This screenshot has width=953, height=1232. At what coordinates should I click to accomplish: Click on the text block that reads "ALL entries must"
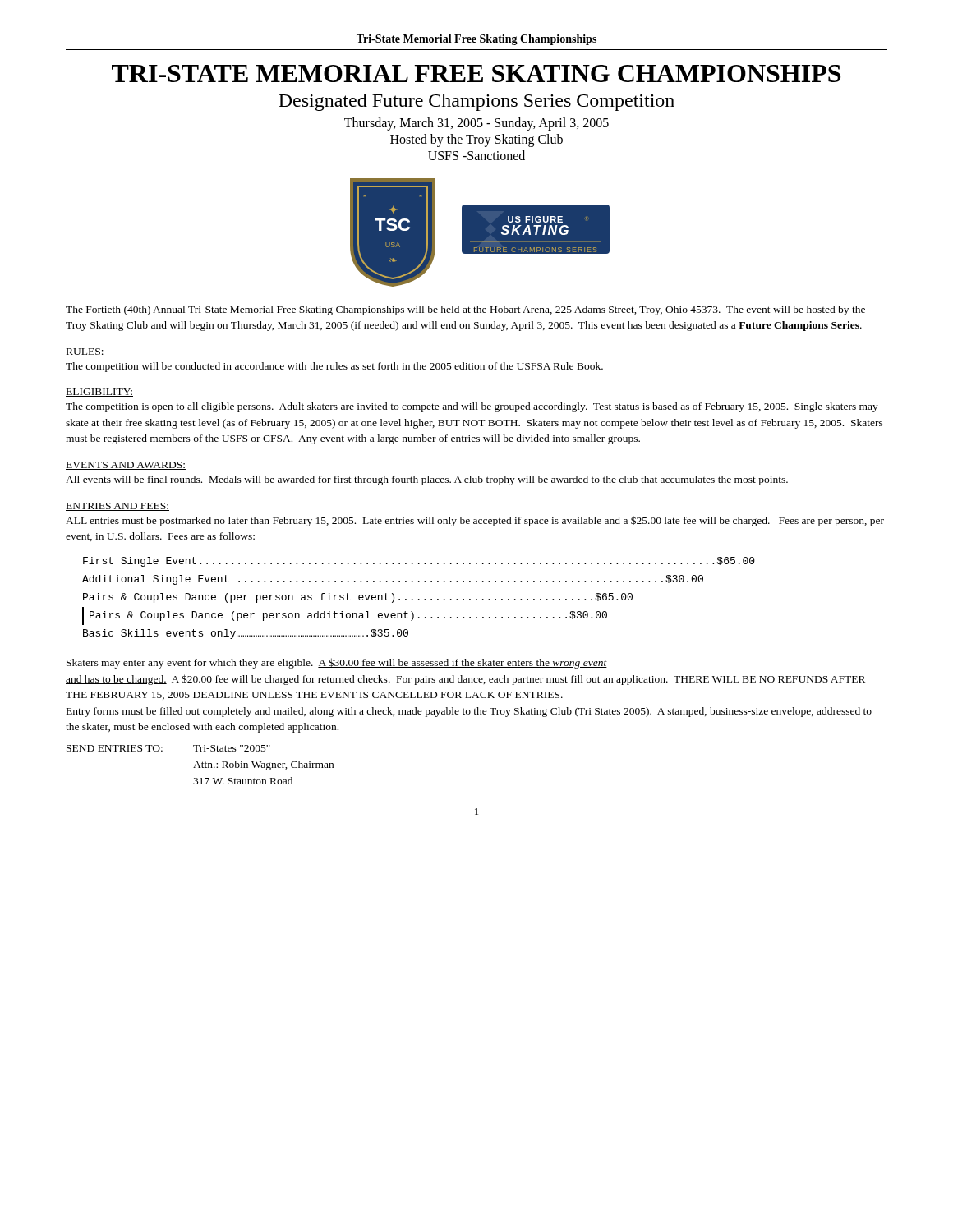coord(475,528)
